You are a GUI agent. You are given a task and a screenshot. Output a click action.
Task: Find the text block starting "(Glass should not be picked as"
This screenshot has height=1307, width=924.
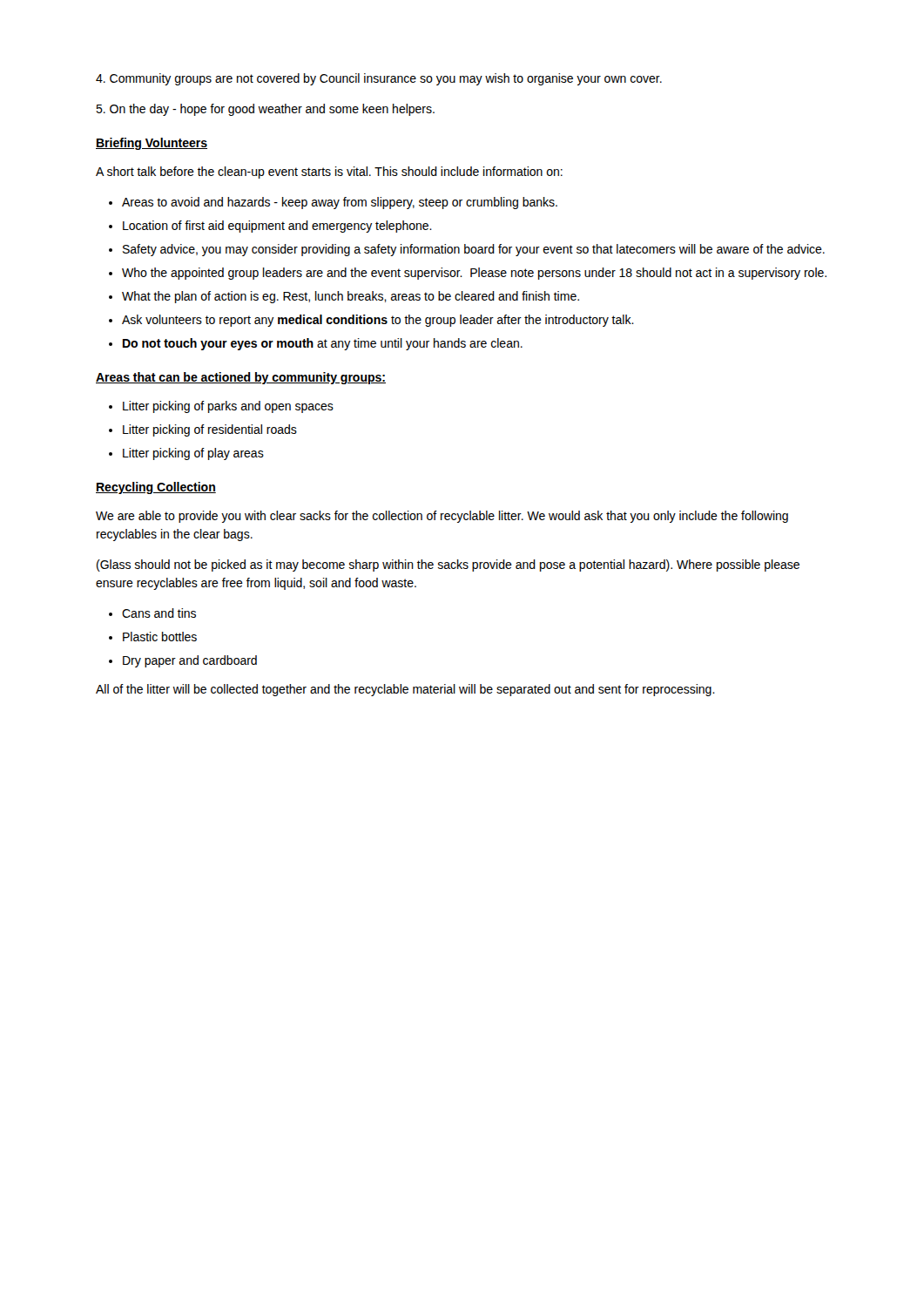(x=448, y=574)
